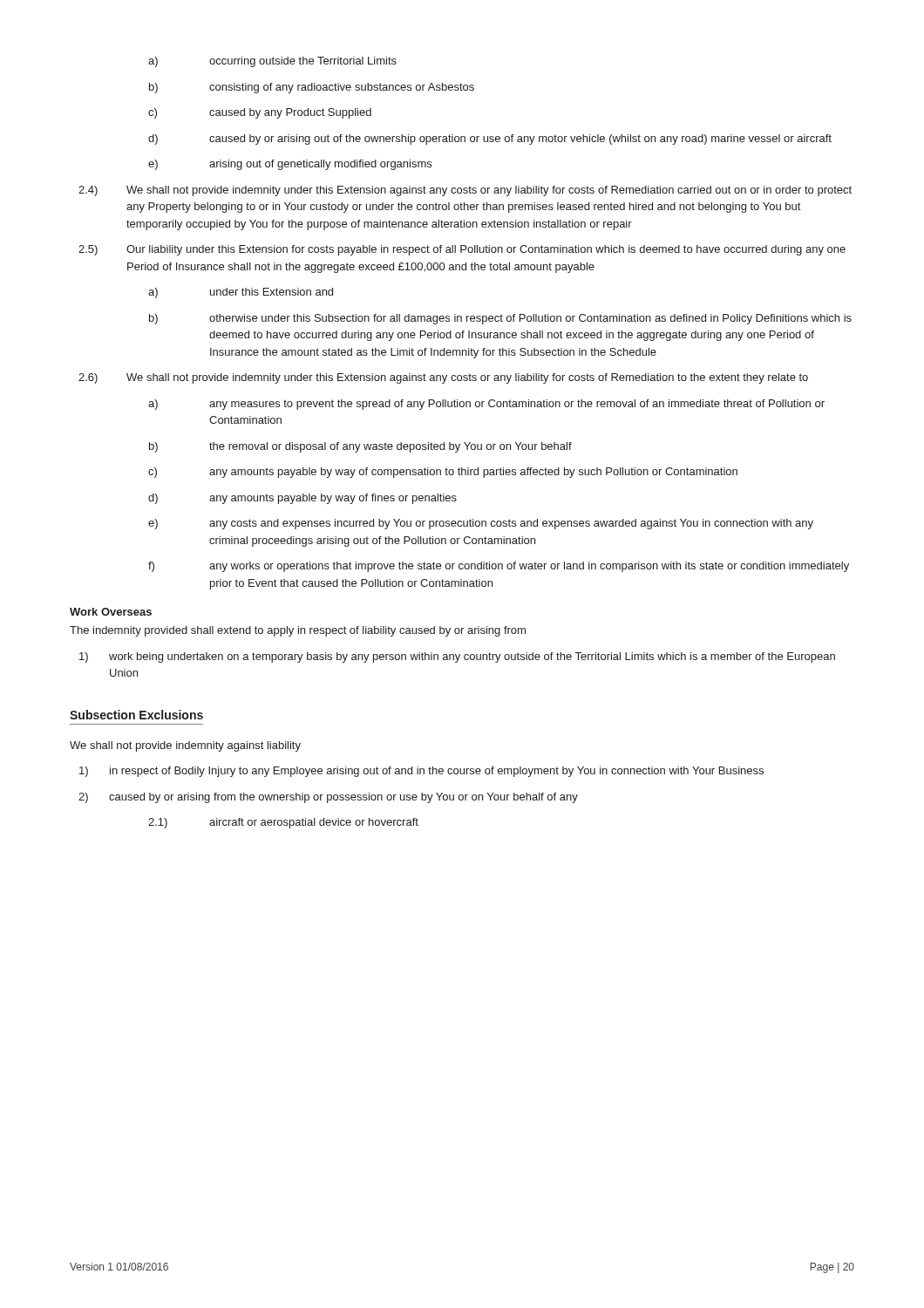The height and width of the screenshot is (1308, 924).
Task: Click on the text block starting "e) arising out of genetically modified organisms"
Action: point(290,165)
